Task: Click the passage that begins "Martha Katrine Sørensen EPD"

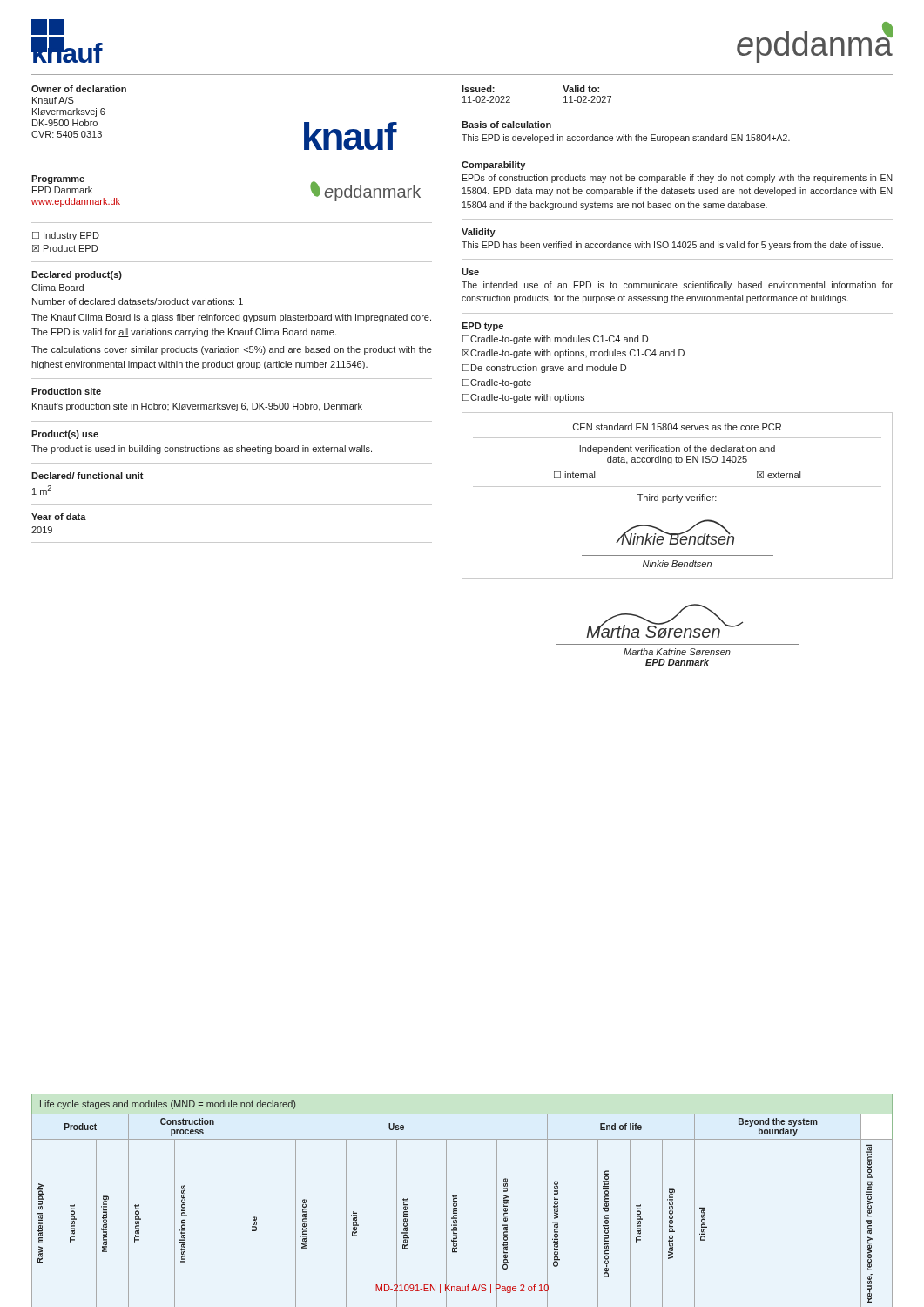Action: [x=677, y=657]
